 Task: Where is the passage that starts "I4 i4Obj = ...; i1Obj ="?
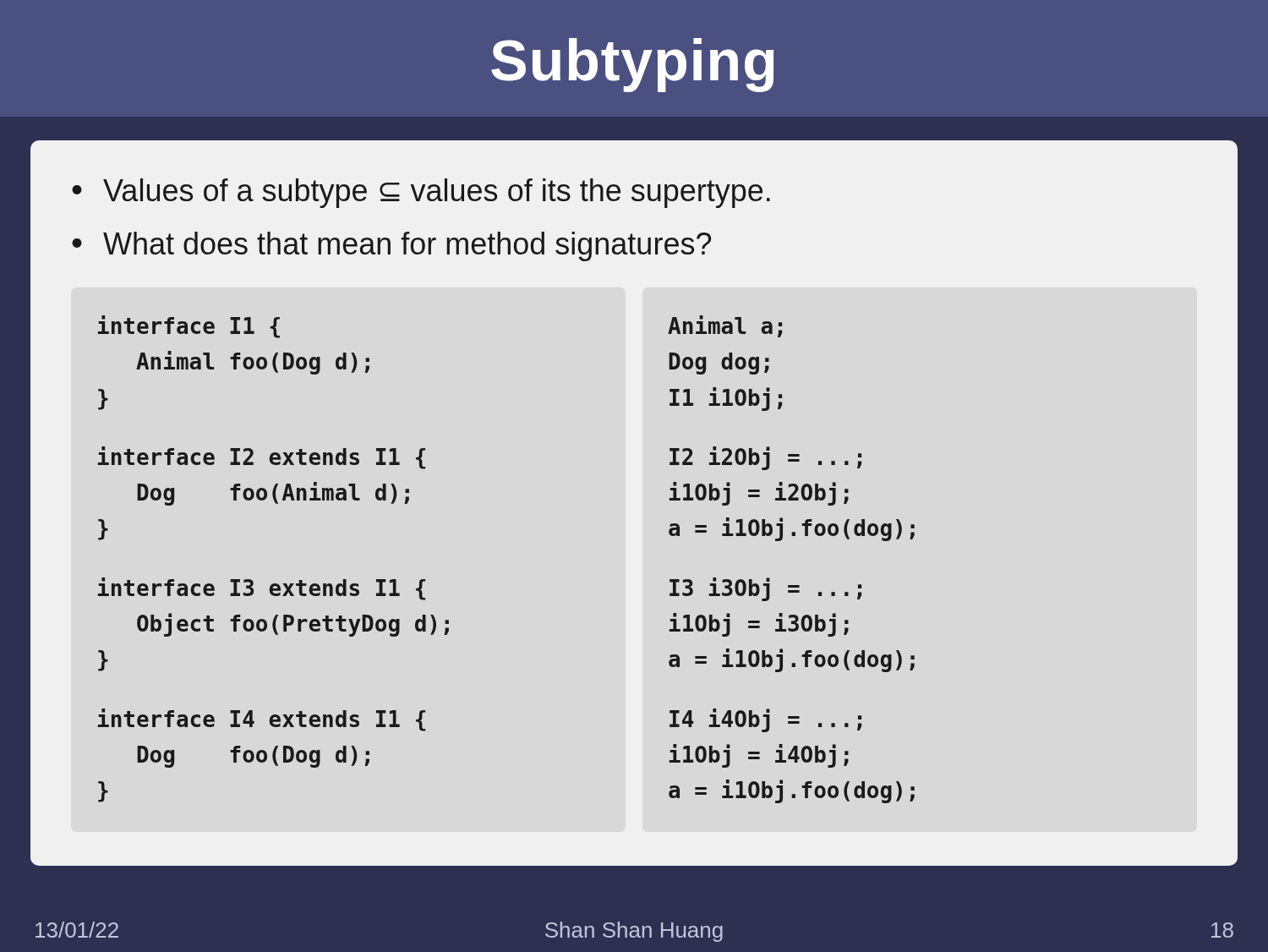794,755
